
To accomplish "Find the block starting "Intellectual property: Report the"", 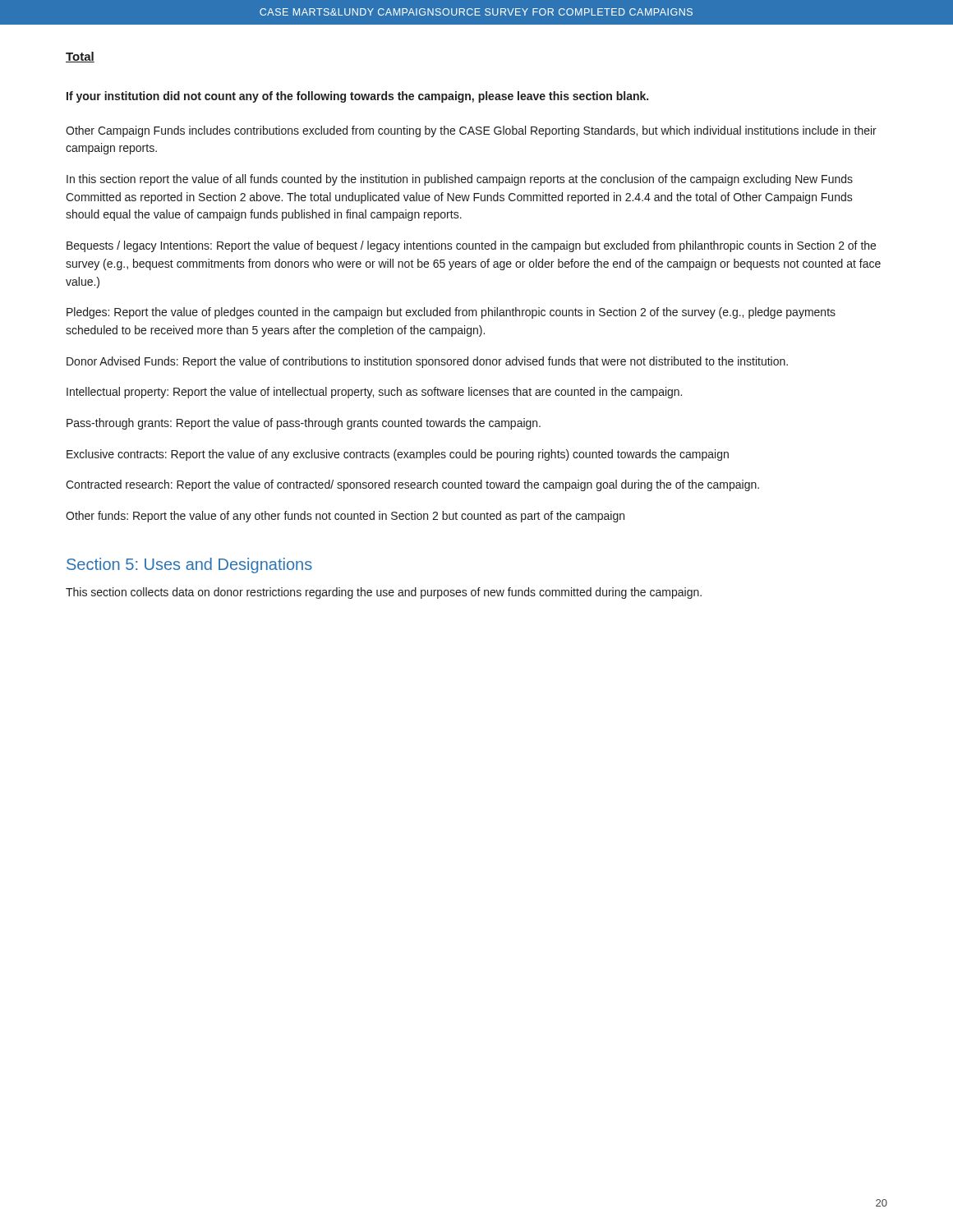I will (x=374, y=392).
